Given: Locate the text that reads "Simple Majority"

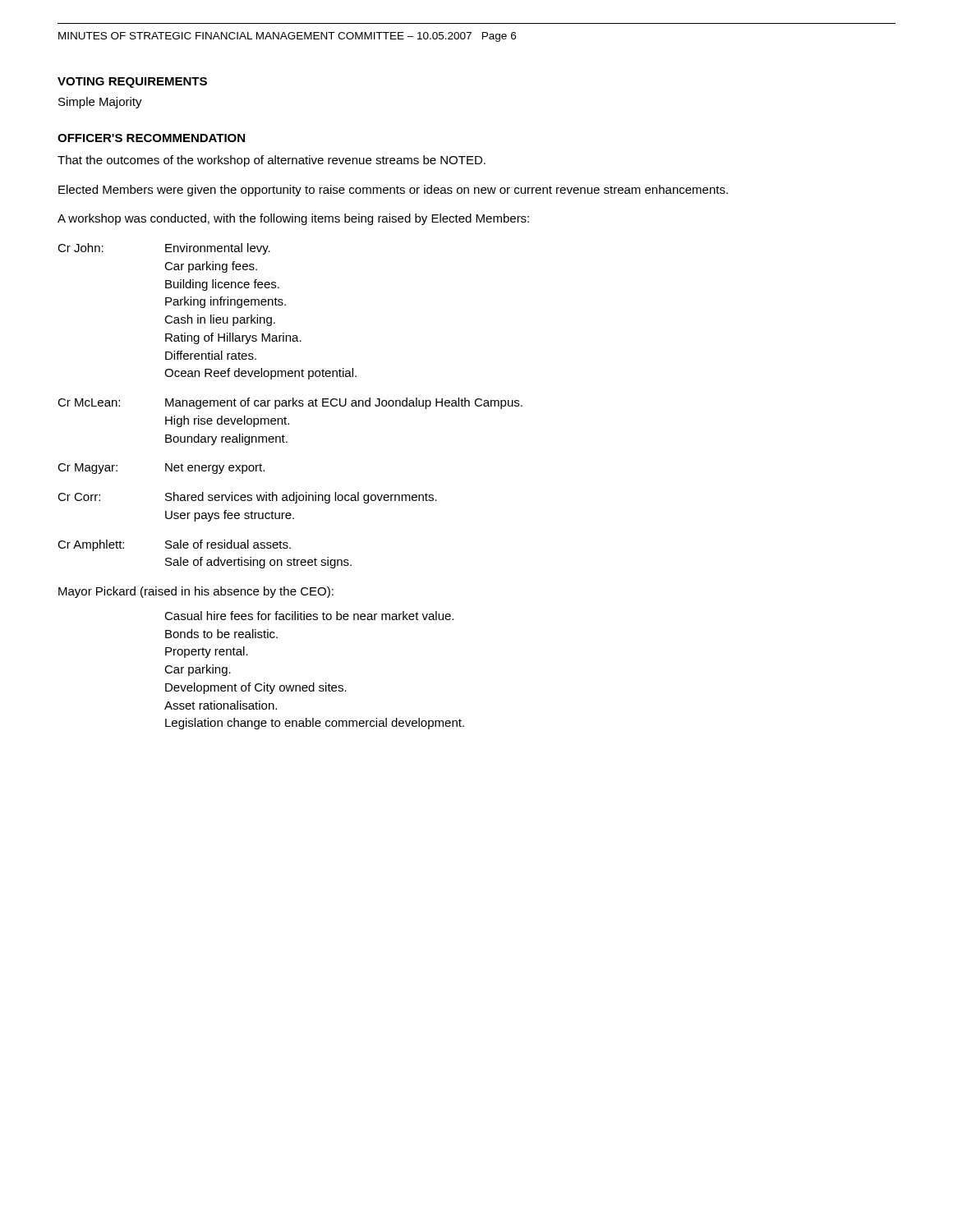Looking at the screenshot, I should coord(100,101).
